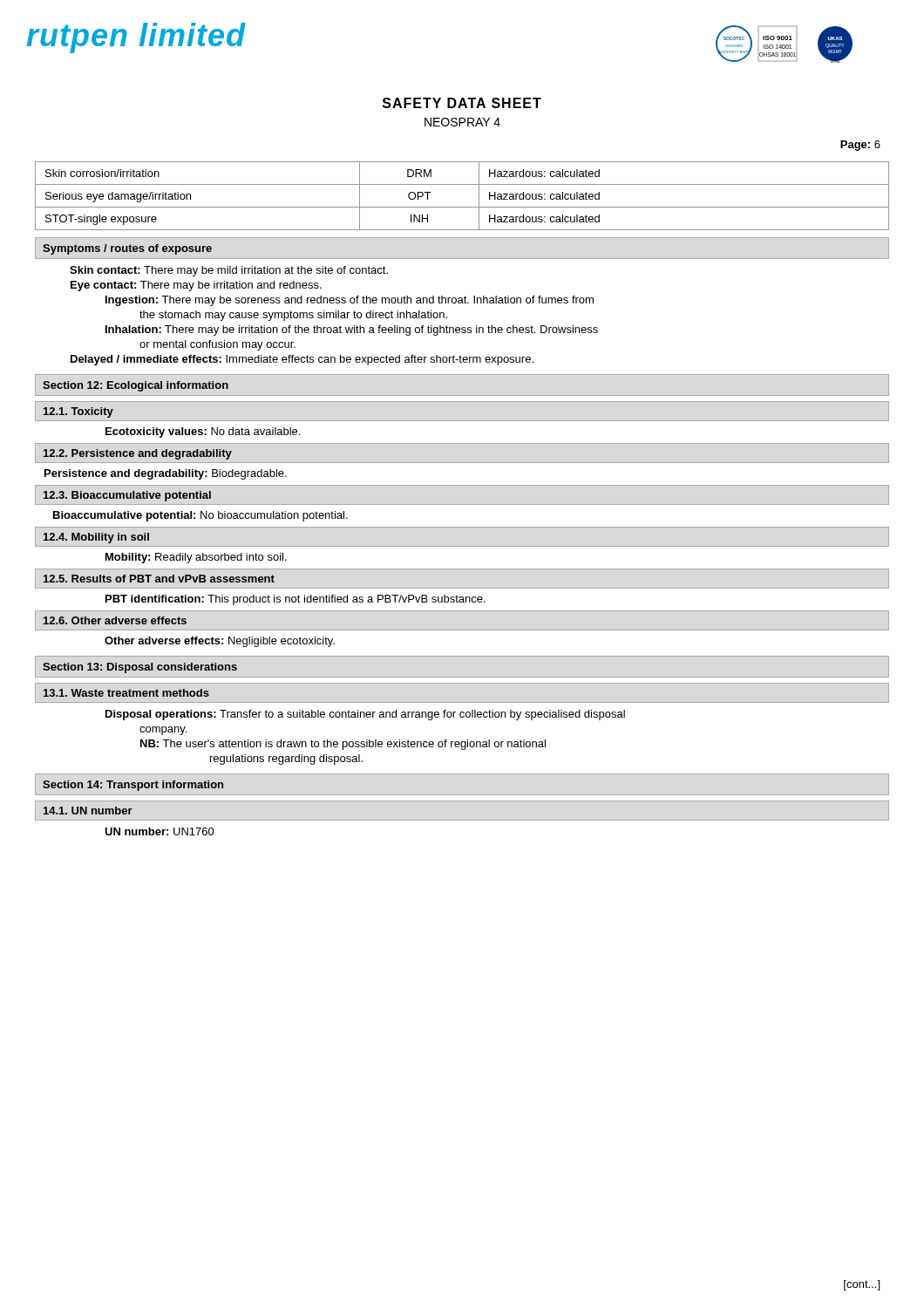This screenshot has height=1308, width=924.
Task: Select the text containing "NEOSPRAY 4"
Action: click(x=462, y=122)
